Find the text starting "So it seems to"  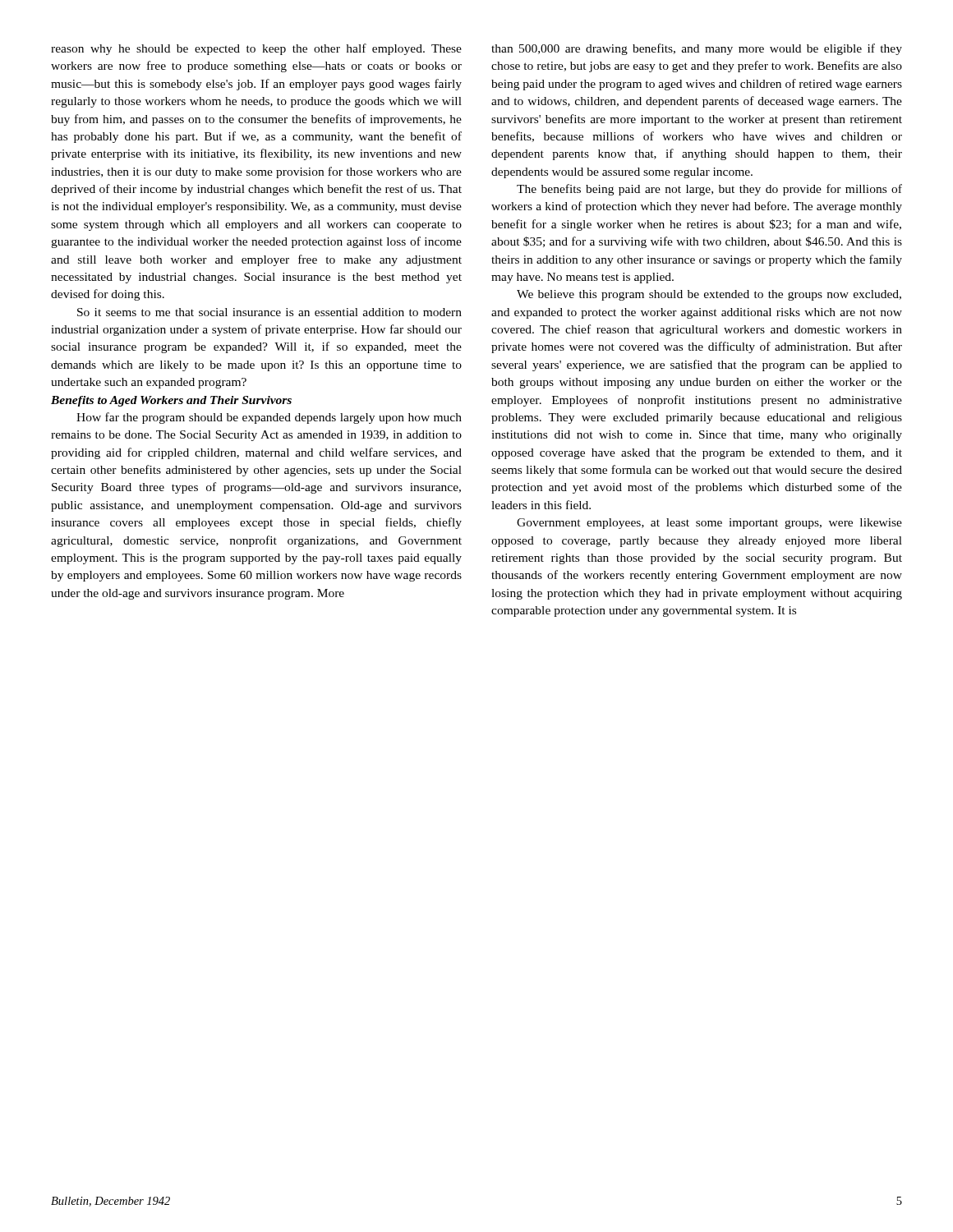click(256, 347)
